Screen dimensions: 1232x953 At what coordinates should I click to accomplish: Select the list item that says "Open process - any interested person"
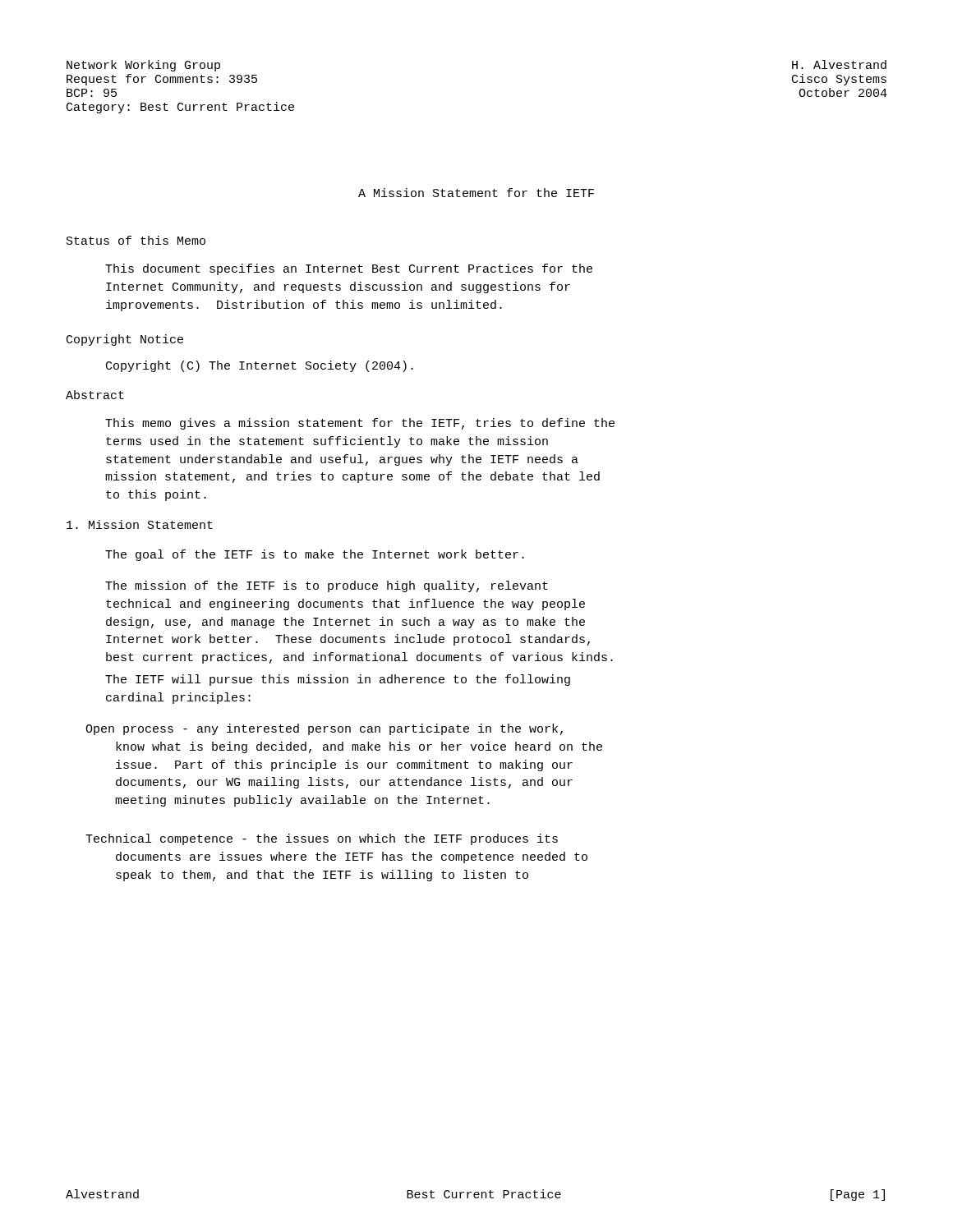pos(486,766)
